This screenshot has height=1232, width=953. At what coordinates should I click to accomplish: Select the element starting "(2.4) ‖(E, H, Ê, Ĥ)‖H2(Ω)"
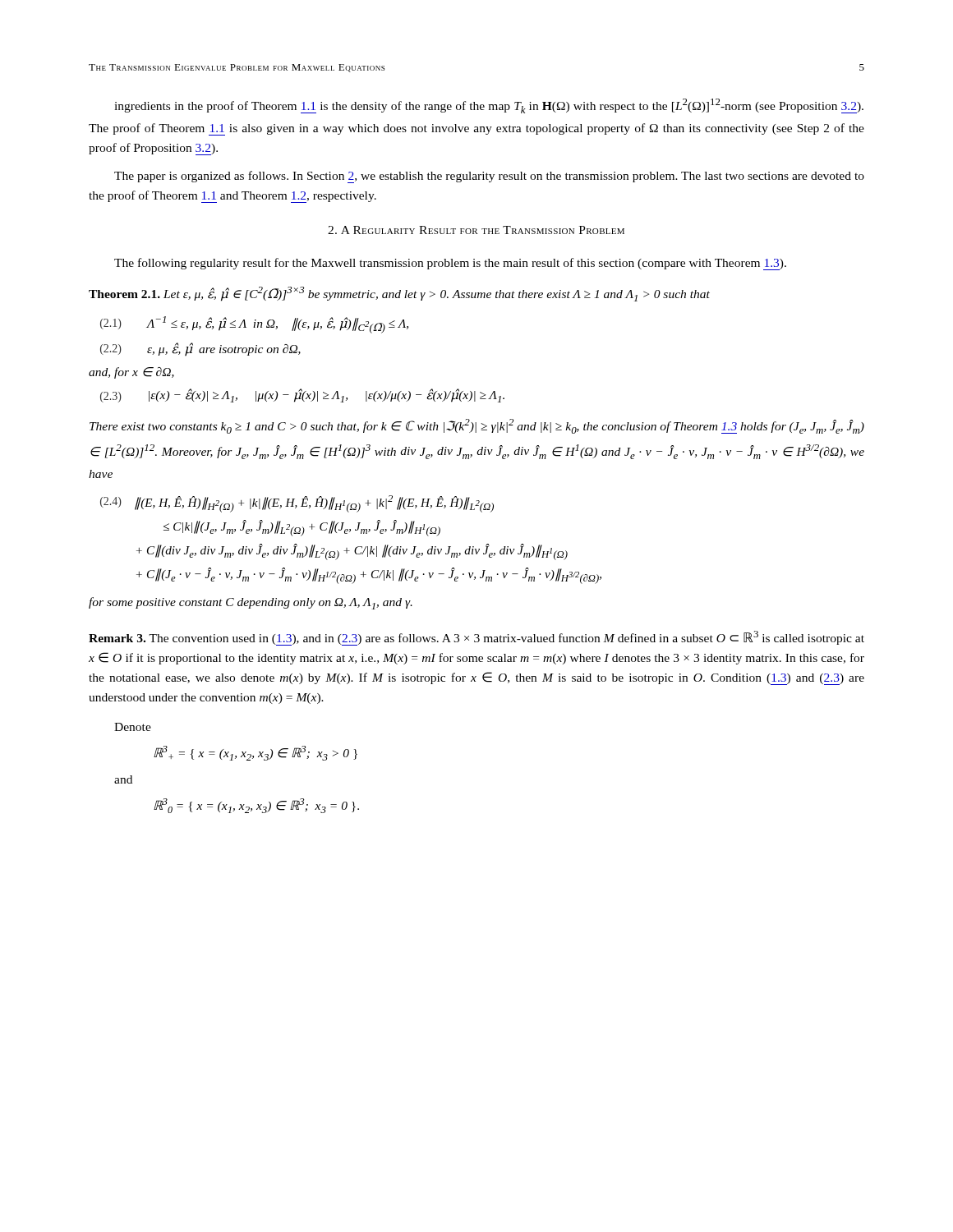click(476, 539)
